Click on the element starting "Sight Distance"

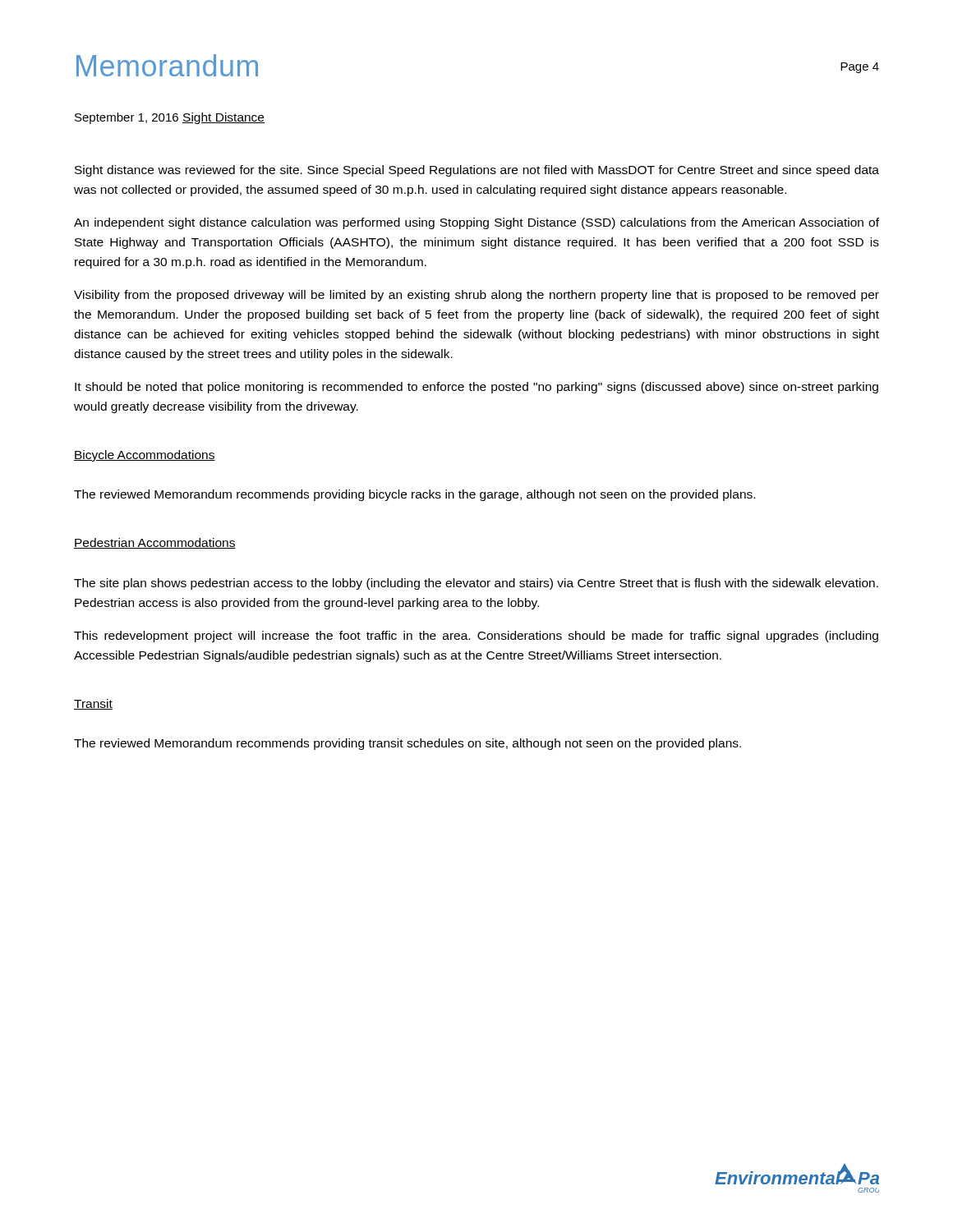point(223,117)
